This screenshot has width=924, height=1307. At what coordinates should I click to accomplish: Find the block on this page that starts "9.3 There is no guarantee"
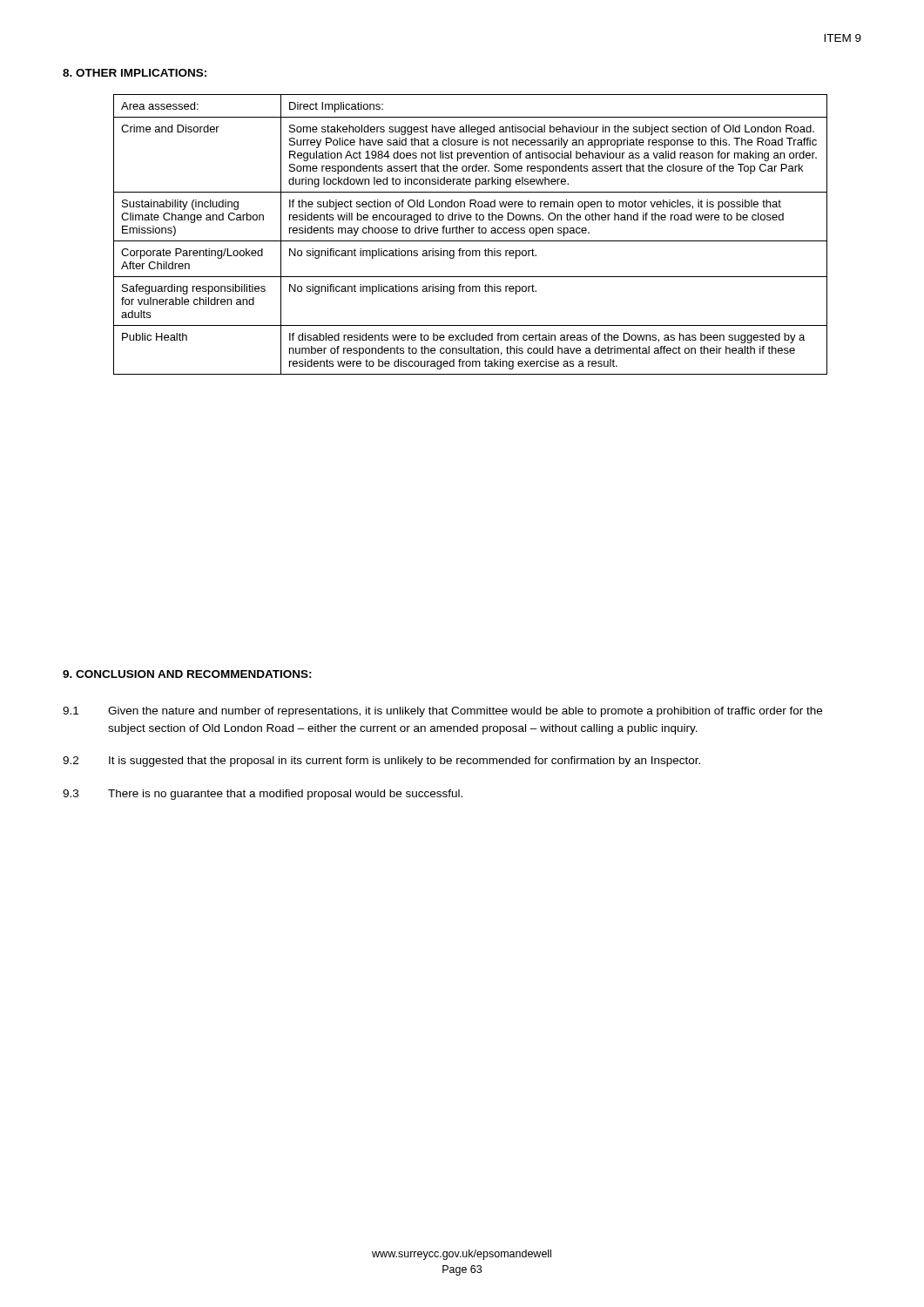(460, 793)
